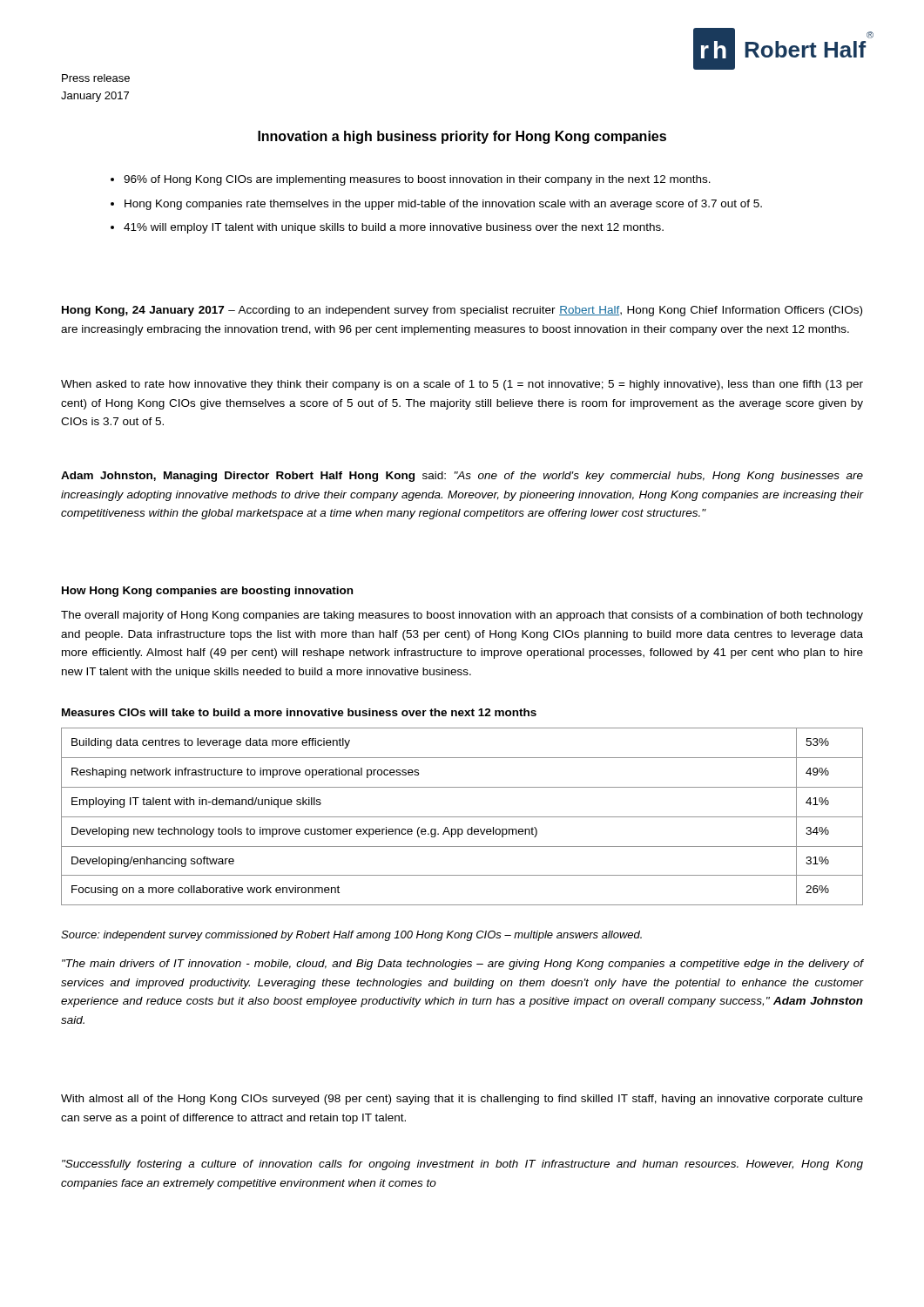This screenshot has width=924, height=1307.
Task: Click on the text starting "Source: independent survey commissioned by Robert"
Action: pos(352,935)
